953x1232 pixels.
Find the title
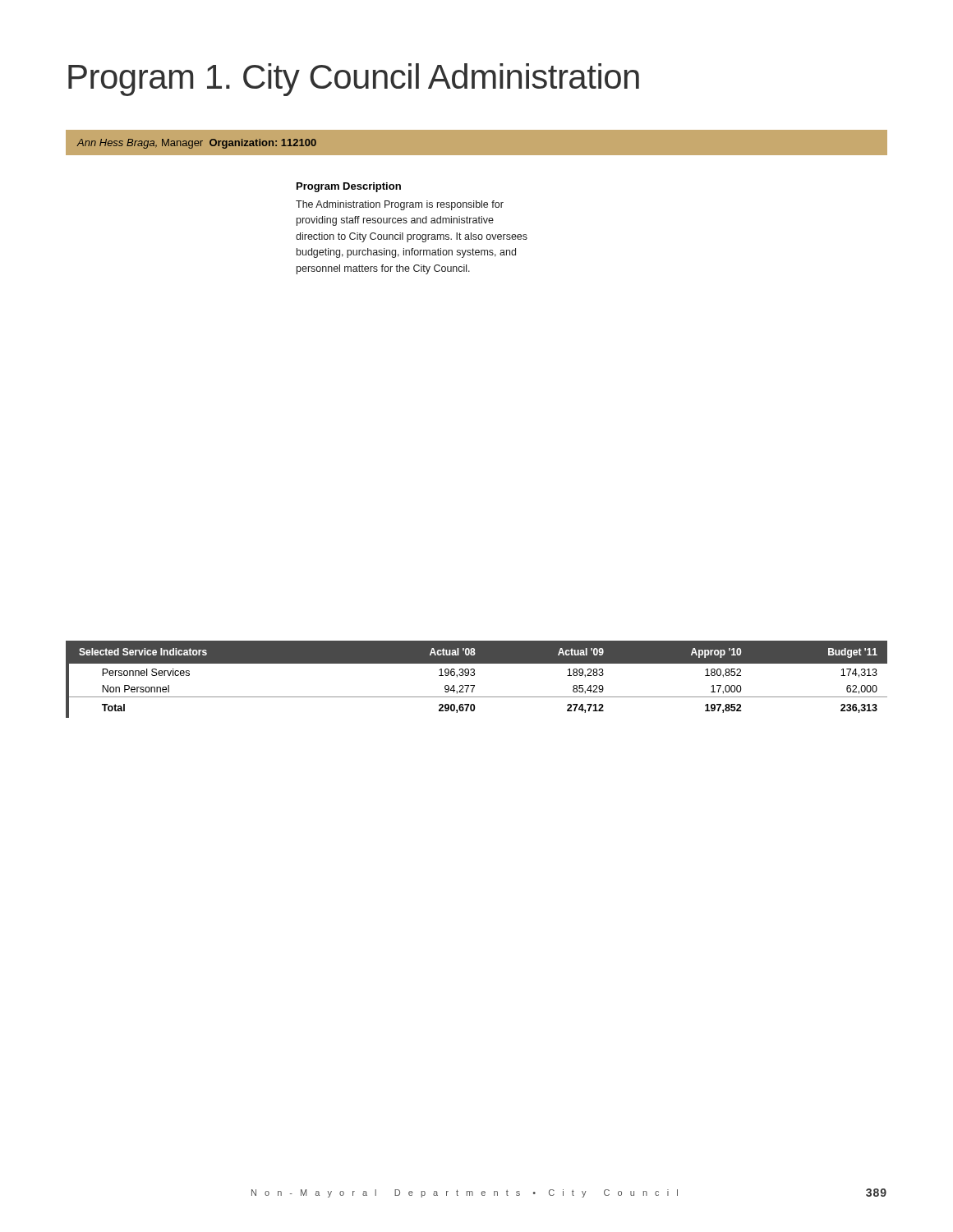tap(476, 77)
